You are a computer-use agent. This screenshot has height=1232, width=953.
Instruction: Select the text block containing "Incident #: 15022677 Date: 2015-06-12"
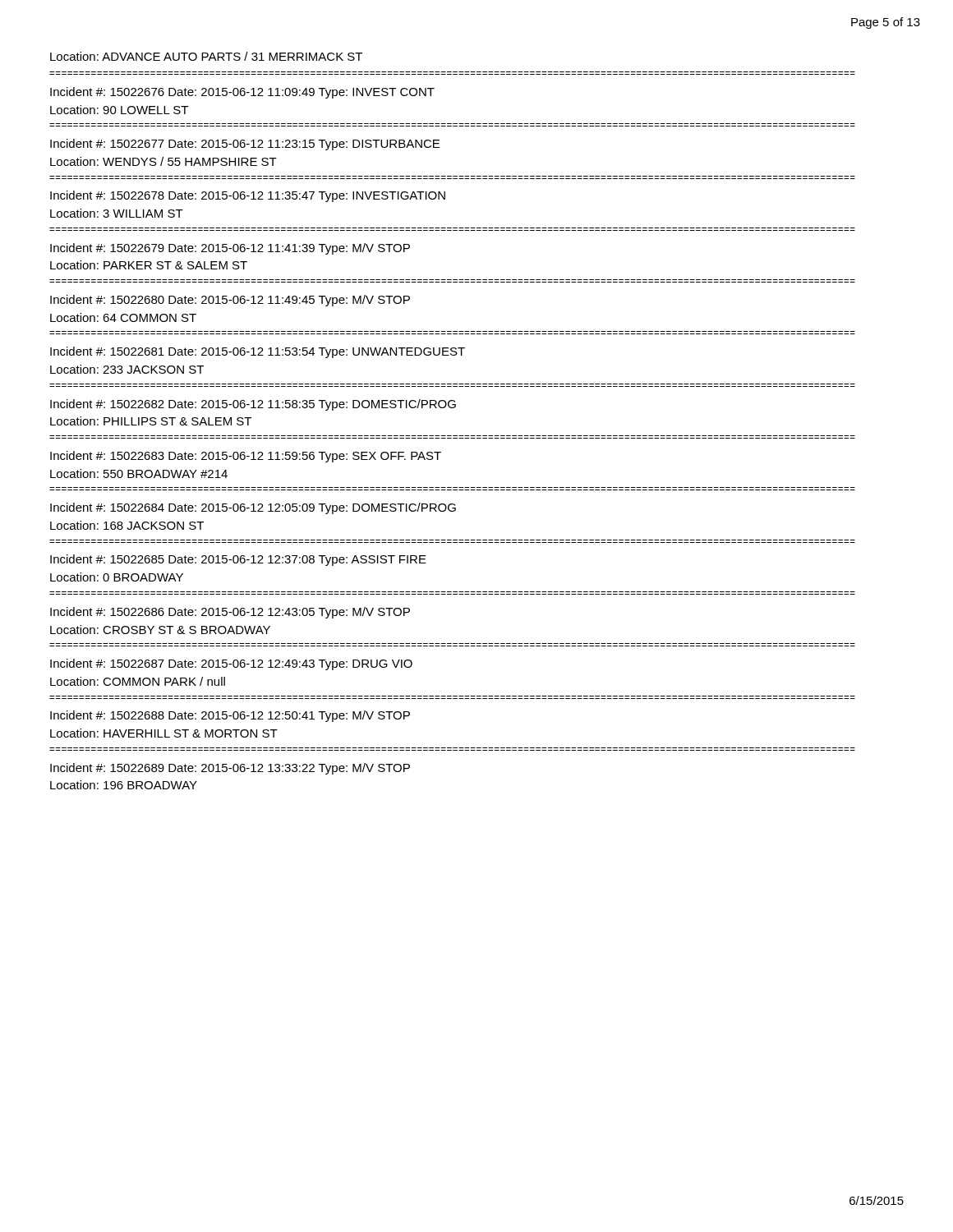[245, 145]
